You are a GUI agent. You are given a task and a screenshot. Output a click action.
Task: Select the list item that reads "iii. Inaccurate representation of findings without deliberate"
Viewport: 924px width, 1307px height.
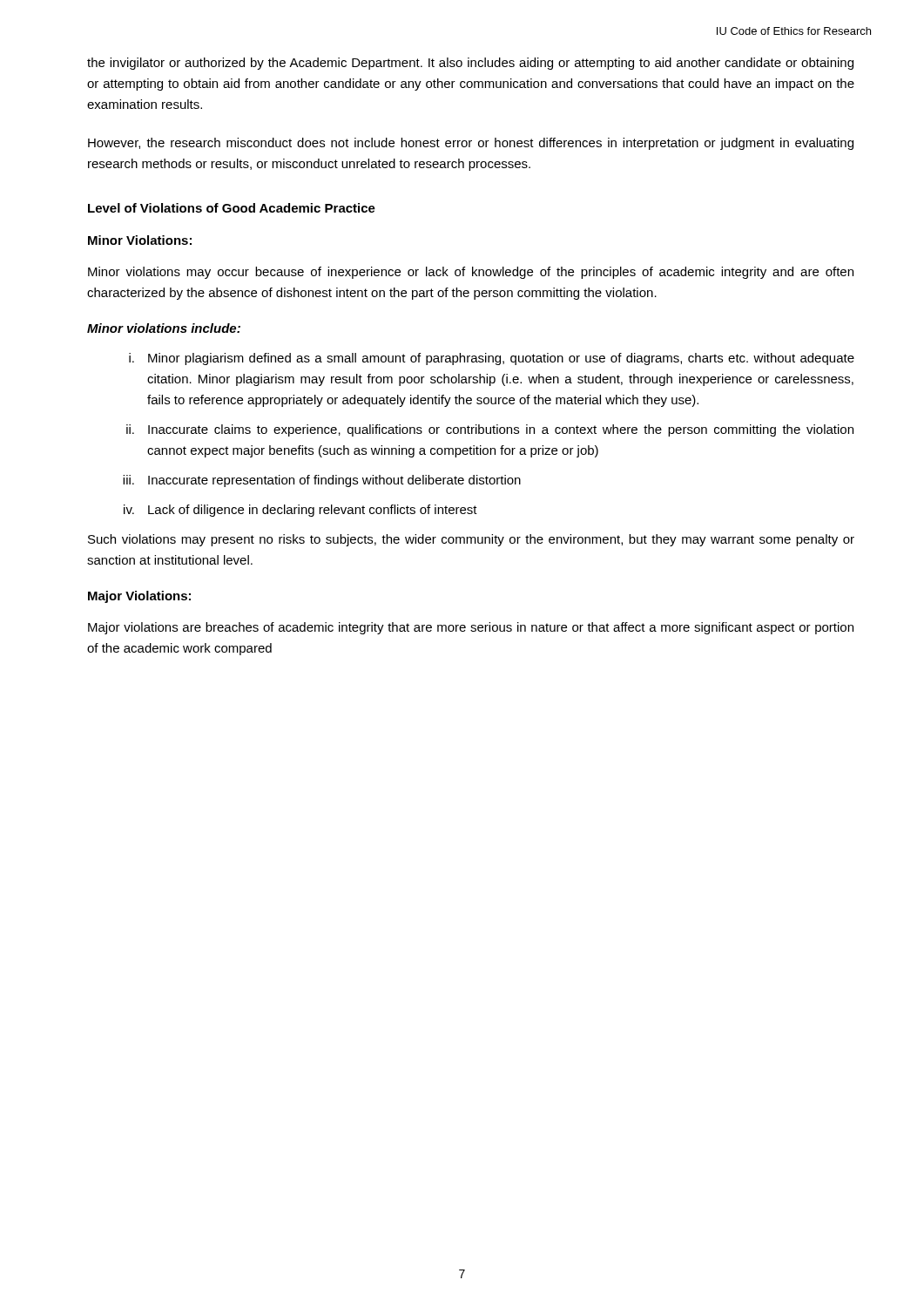pos(471,480)
